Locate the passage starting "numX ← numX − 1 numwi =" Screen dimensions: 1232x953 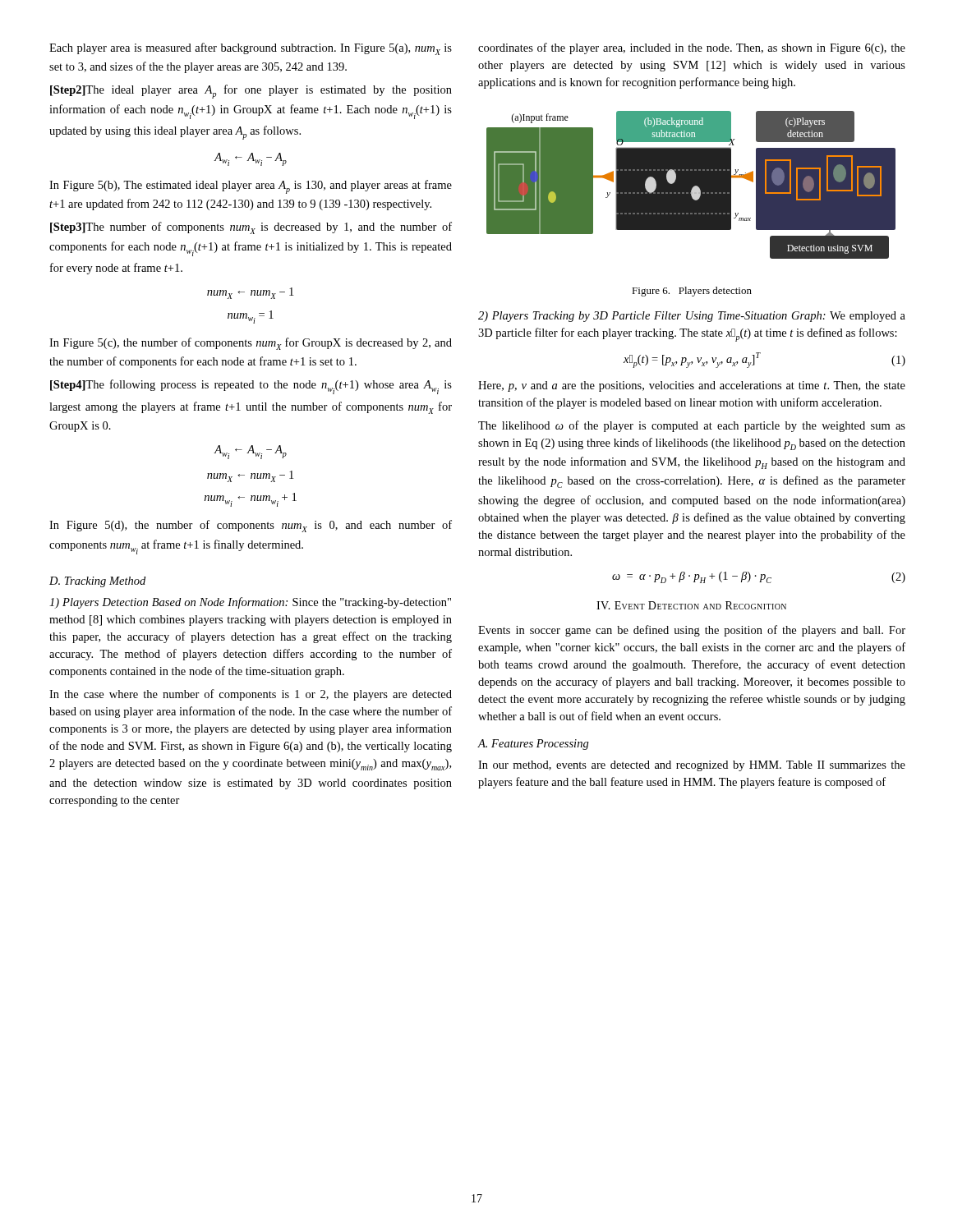click(x=251, y=306)
